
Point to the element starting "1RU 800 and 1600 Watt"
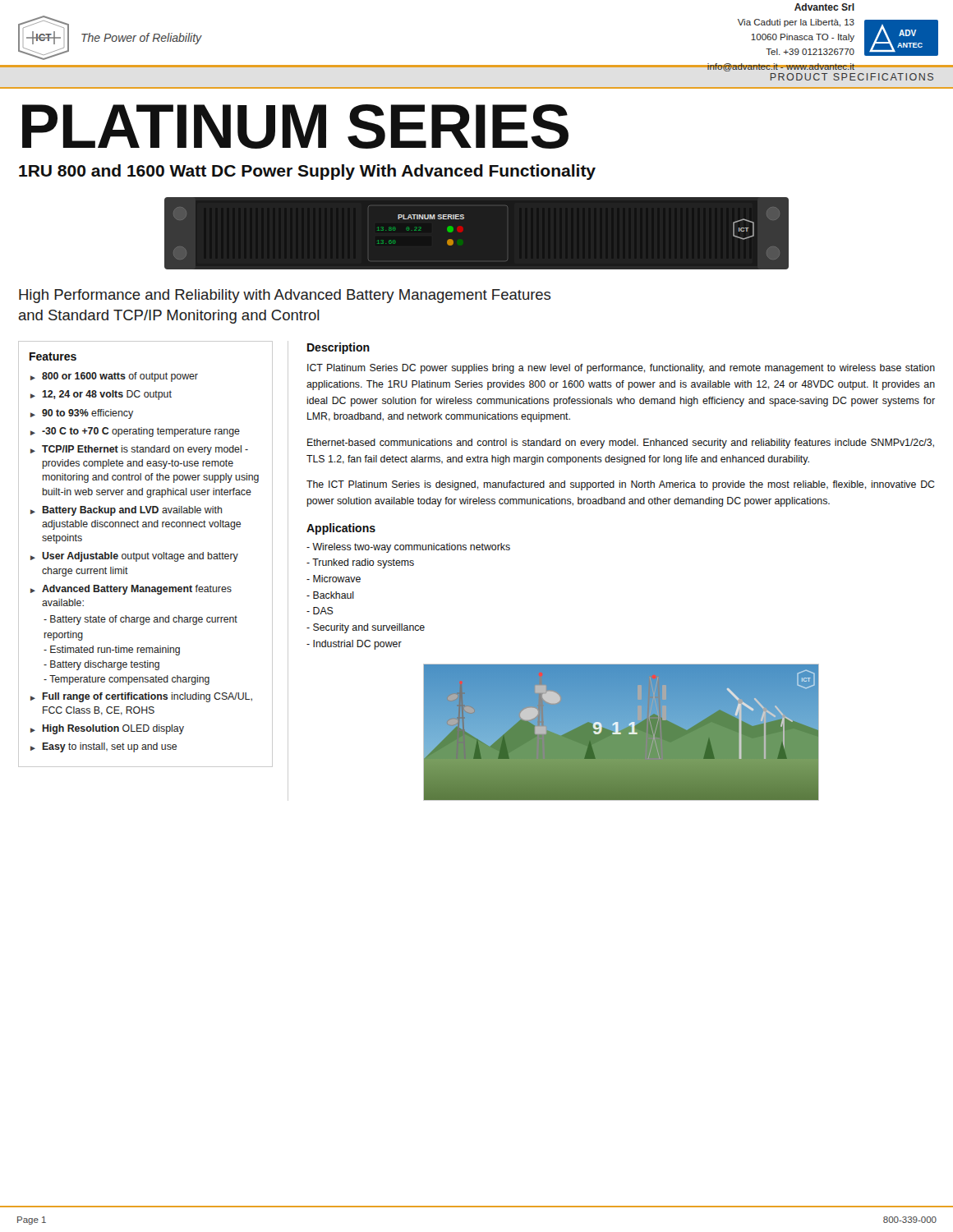(476, 171)
